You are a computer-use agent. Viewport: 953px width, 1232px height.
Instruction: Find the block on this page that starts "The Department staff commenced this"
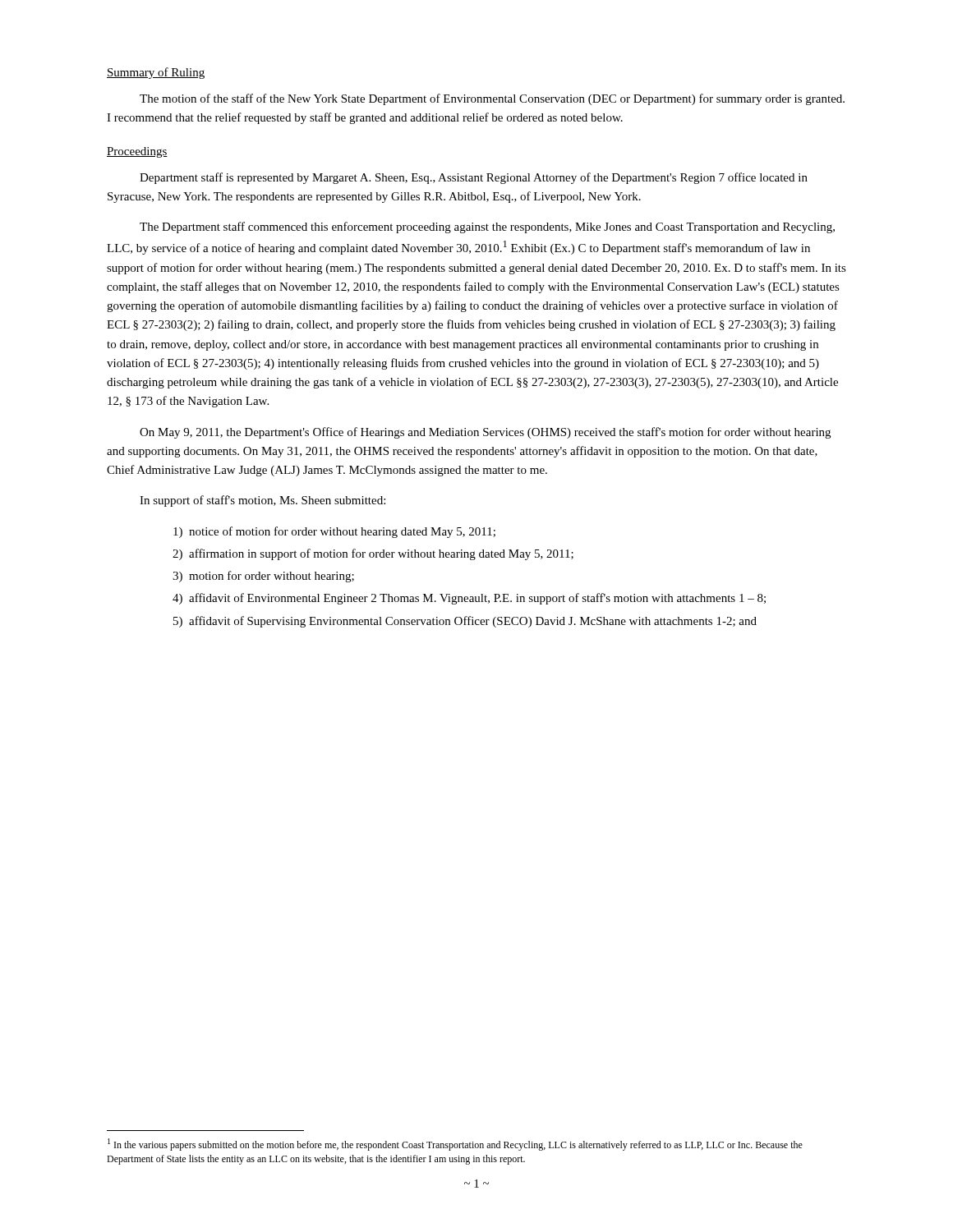point(476,314)
